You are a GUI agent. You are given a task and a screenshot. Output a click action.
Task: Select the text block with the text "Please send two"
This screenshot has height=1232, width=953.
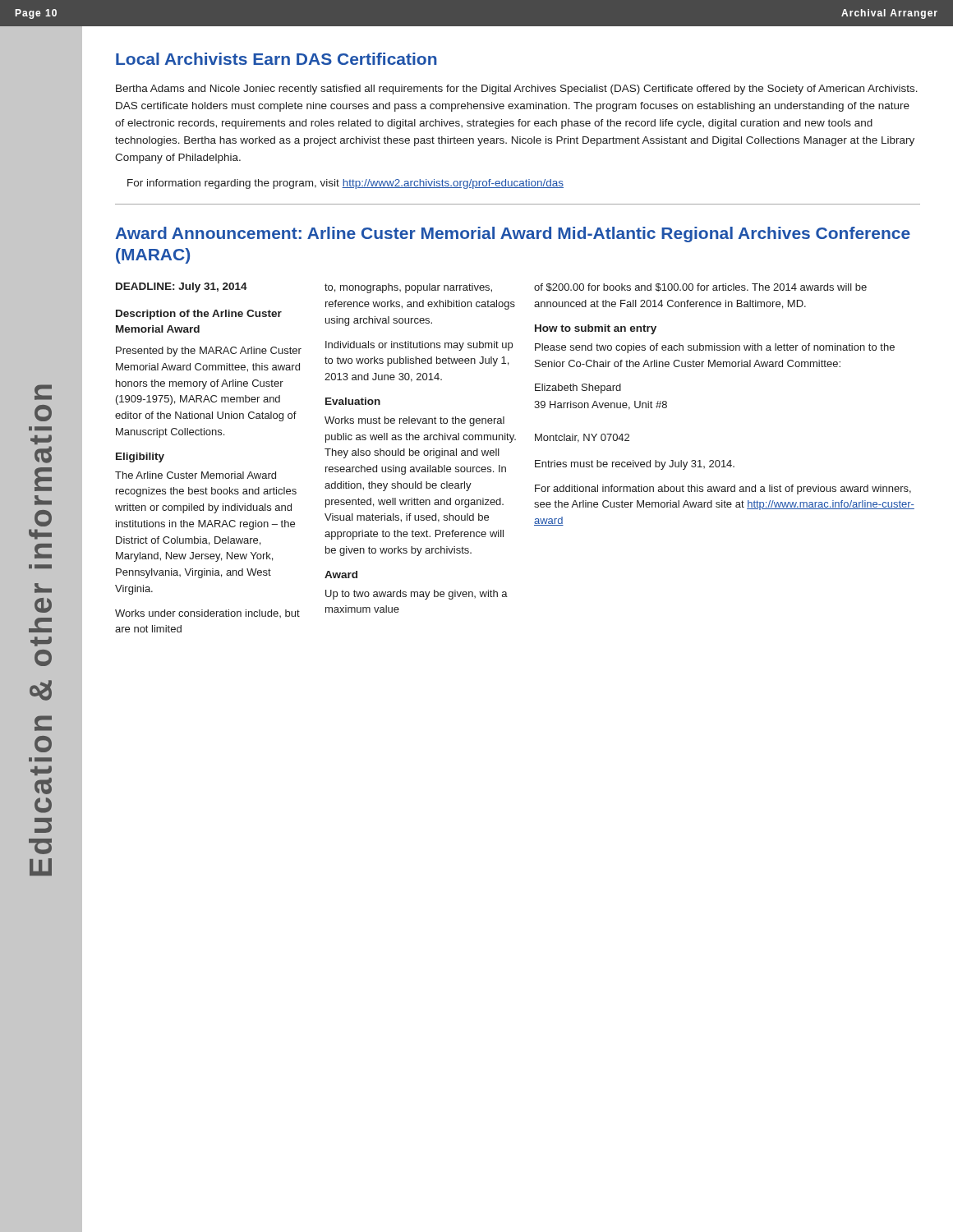(714, 355)
